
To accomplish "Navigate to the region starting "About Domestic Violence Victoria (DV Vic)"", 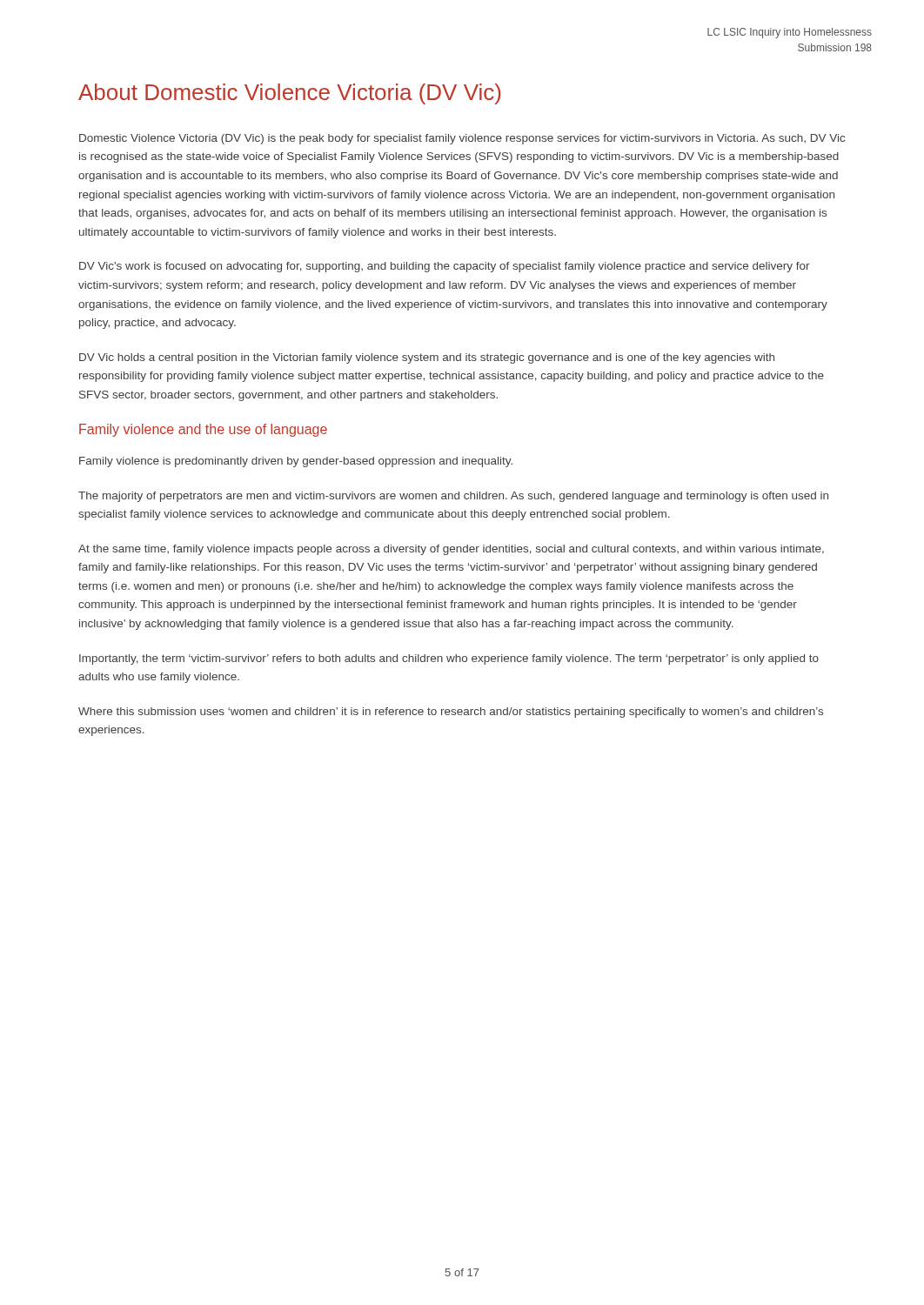I will point(290,92).
